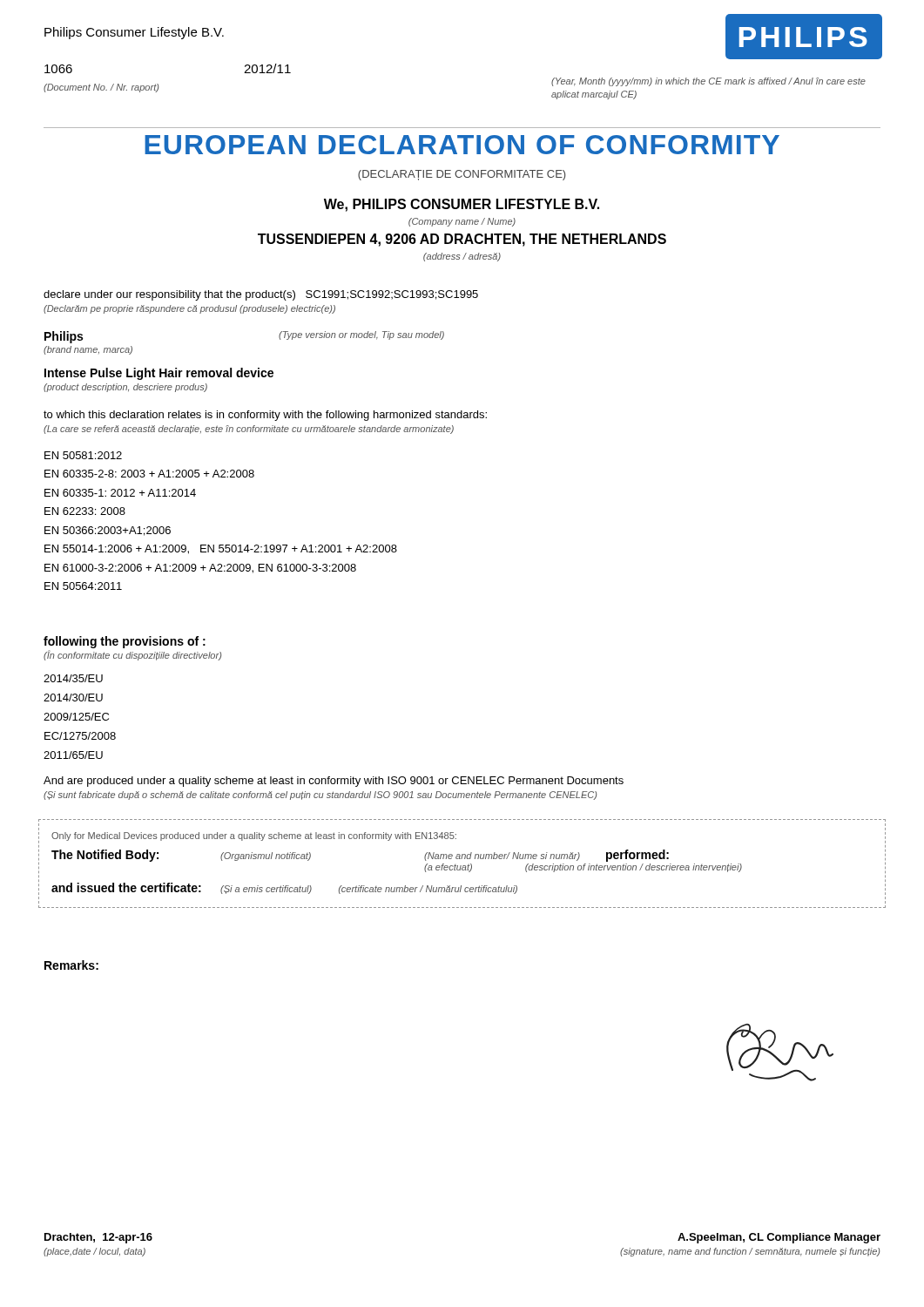Select the region starting "Only for Medical Devices produced"
The width and height of the screenshot is (924, 1307).
click(254, 836)
